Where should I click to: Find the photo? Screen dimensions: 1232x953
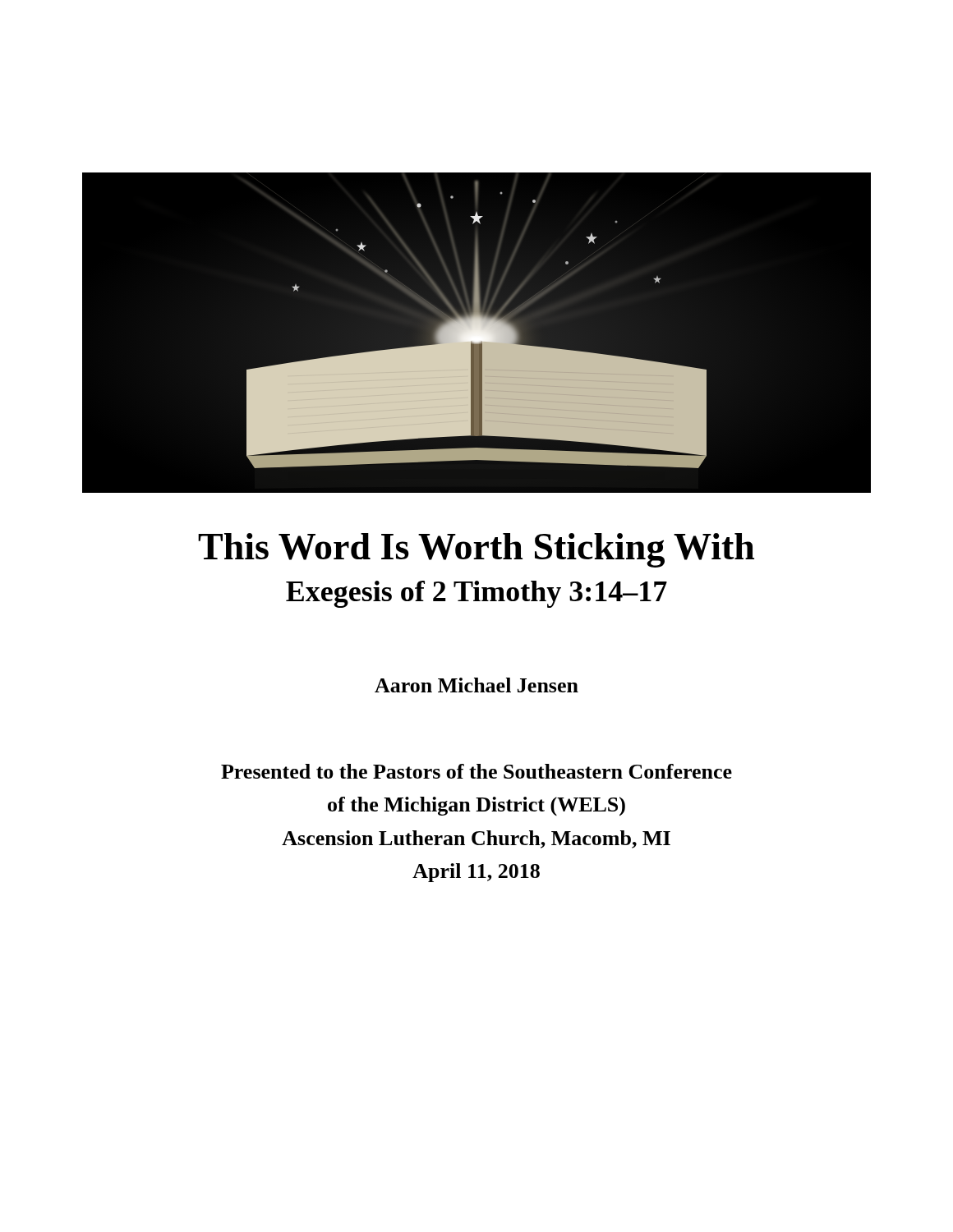(x=476, y=333)
